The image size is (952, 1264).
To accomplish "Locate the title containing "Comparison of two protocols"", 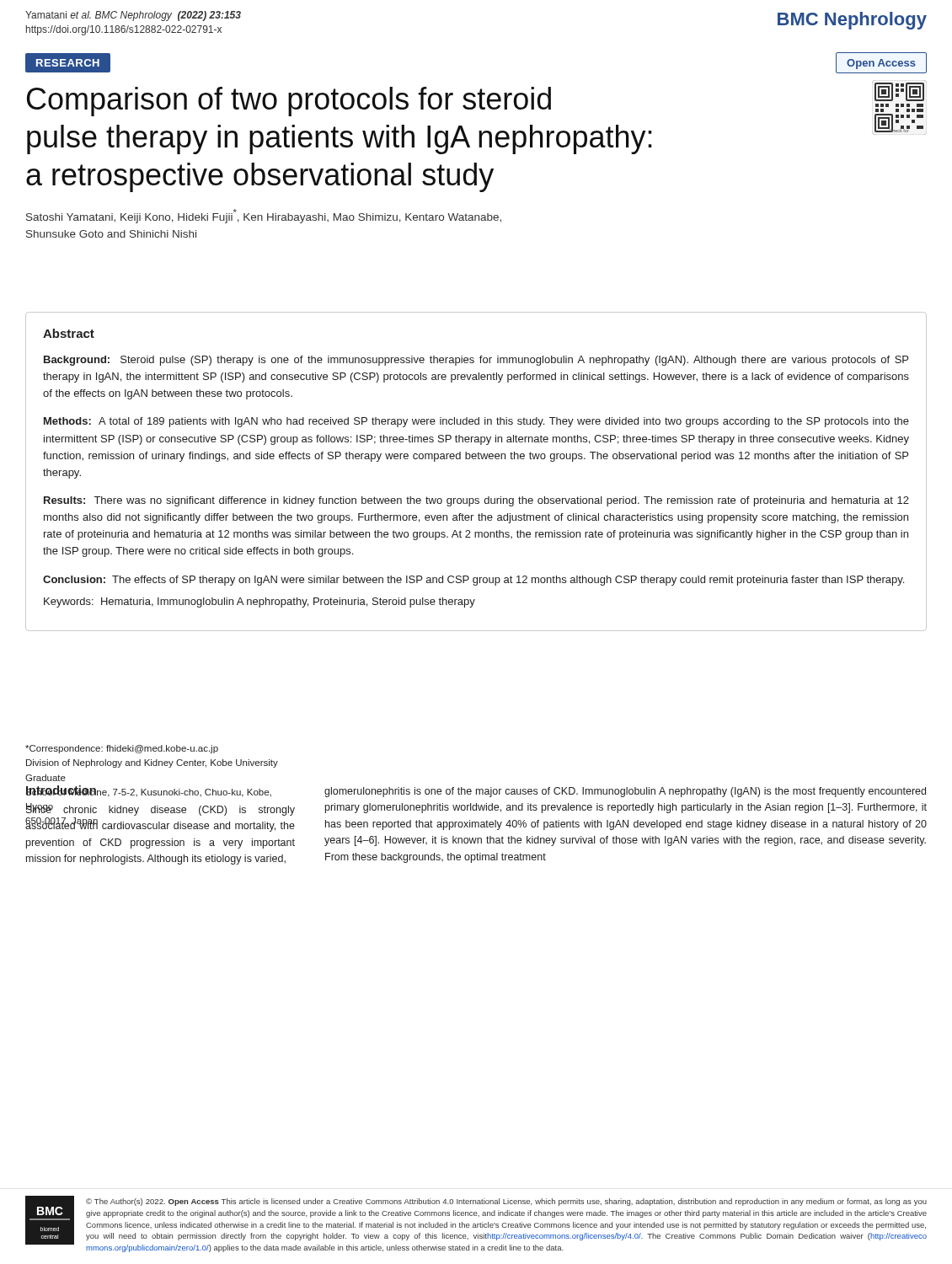I will [x=476, y=137].
